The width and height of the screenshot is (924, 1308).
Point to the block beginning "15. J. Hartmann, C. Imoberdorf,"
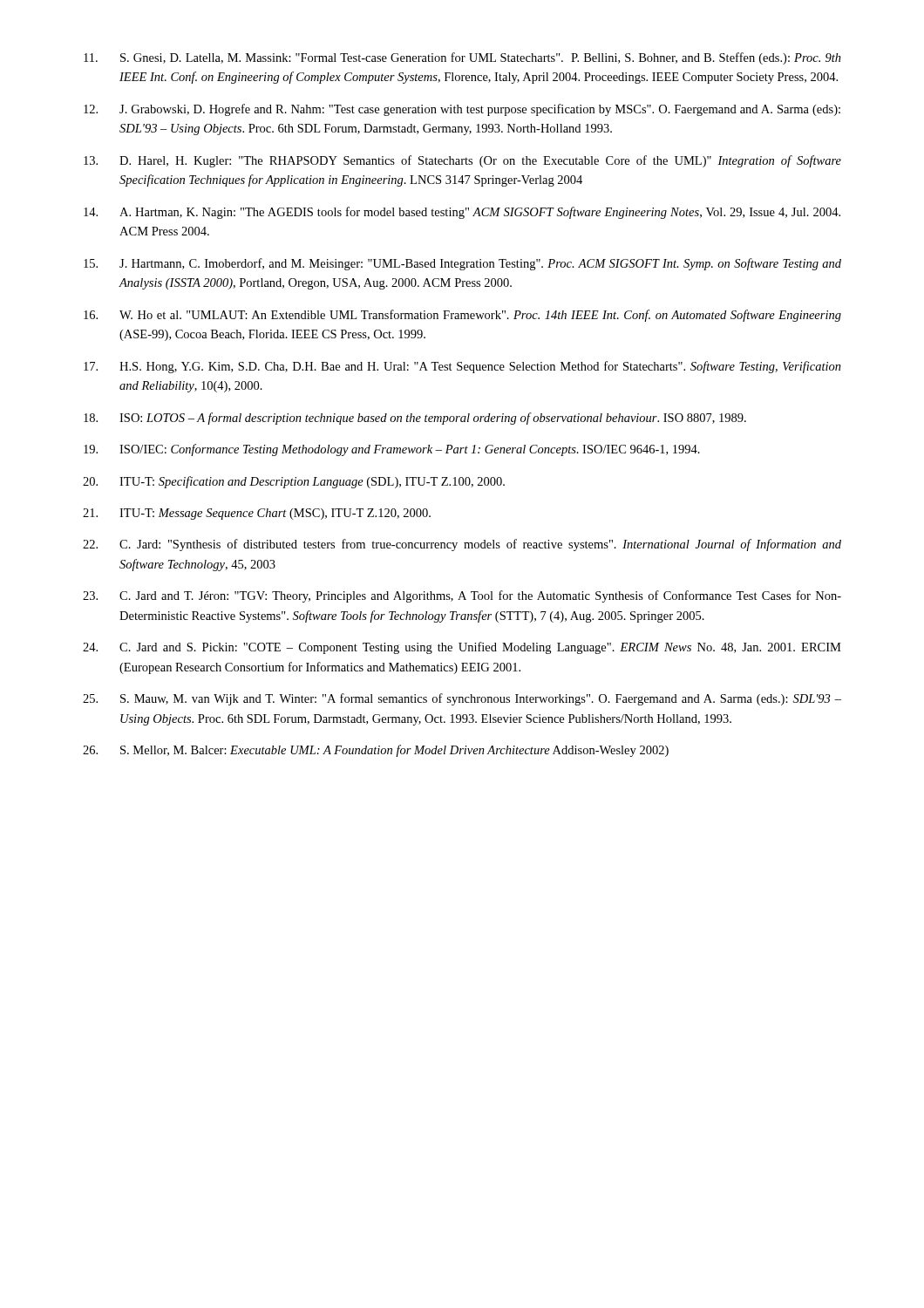click(x=462, y=273)
